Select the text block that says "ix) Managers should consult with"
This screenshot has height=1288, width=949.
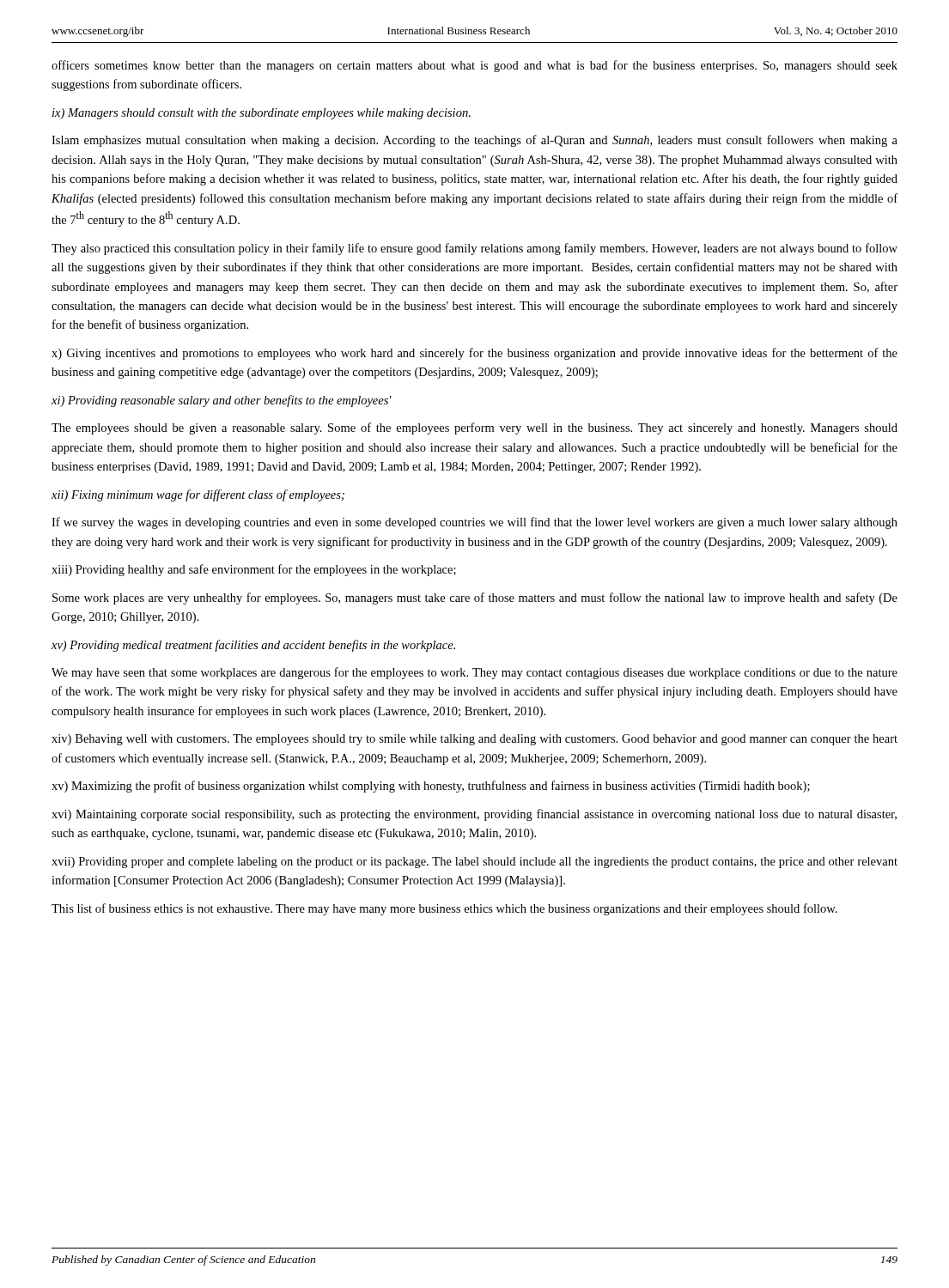pyautogui.click(x=261, y=112)
